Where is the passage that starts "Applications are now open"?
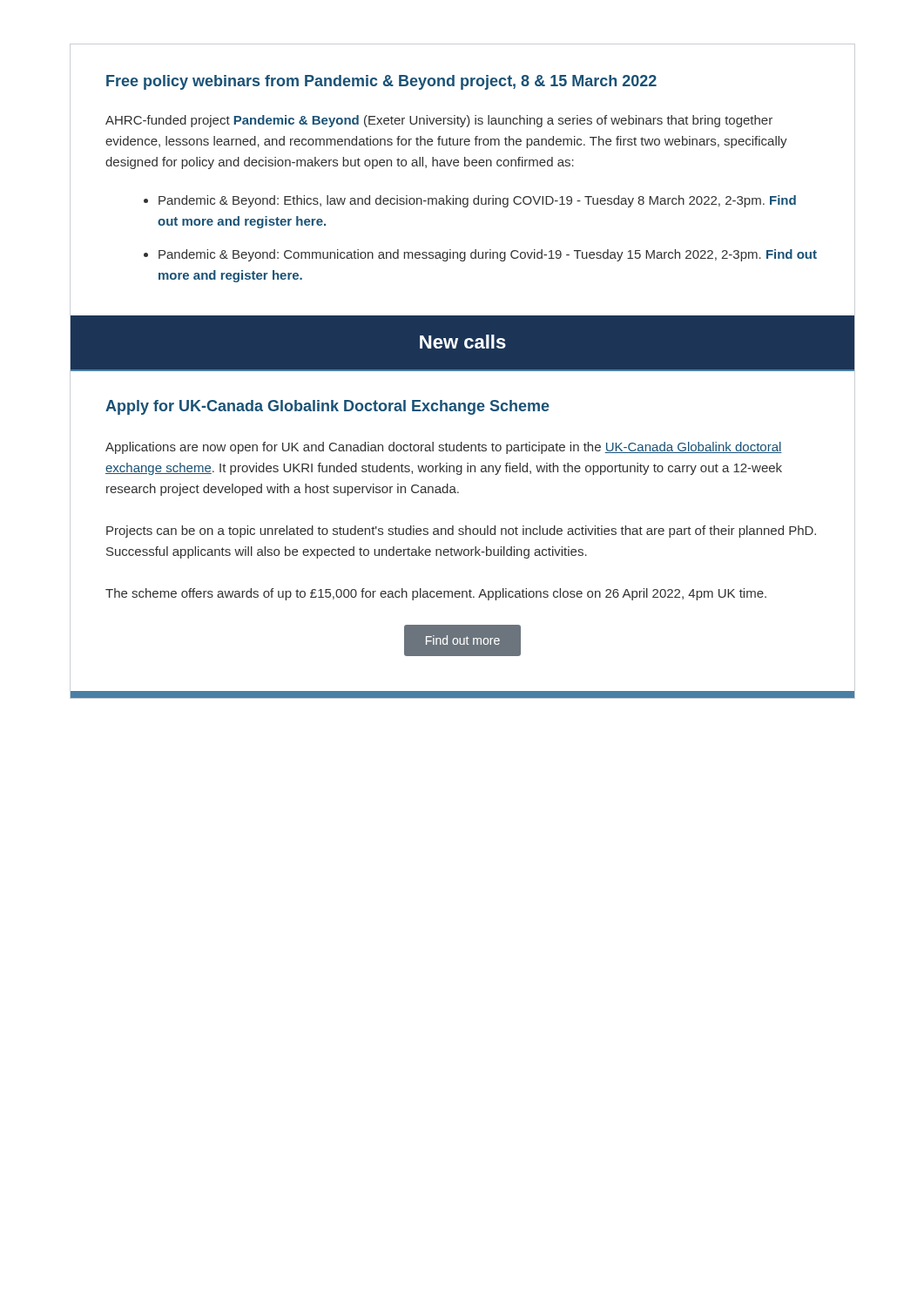The image size is (924, 1307). click(462, 468)
